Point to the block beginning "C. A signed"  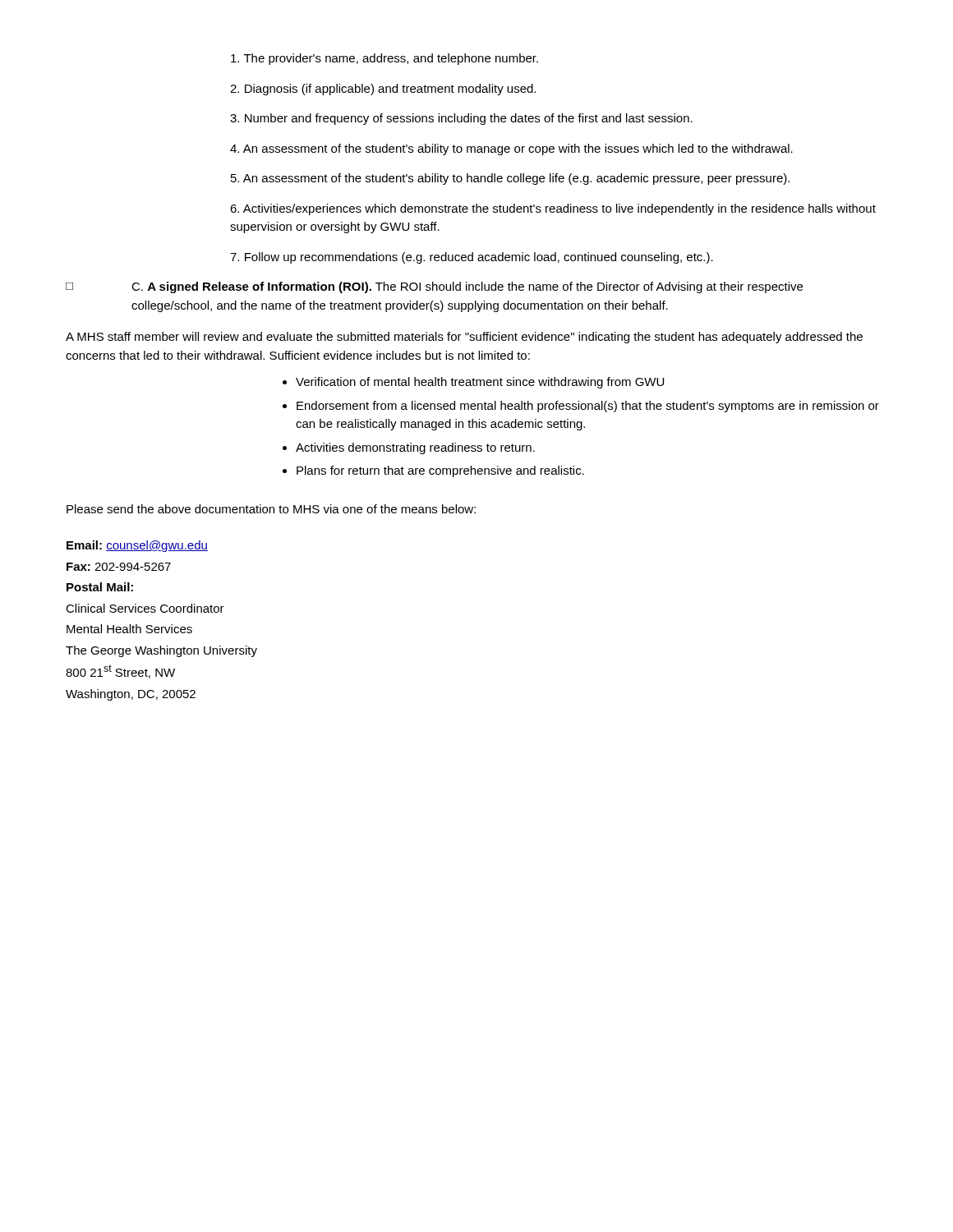click(x=467, y=295)
